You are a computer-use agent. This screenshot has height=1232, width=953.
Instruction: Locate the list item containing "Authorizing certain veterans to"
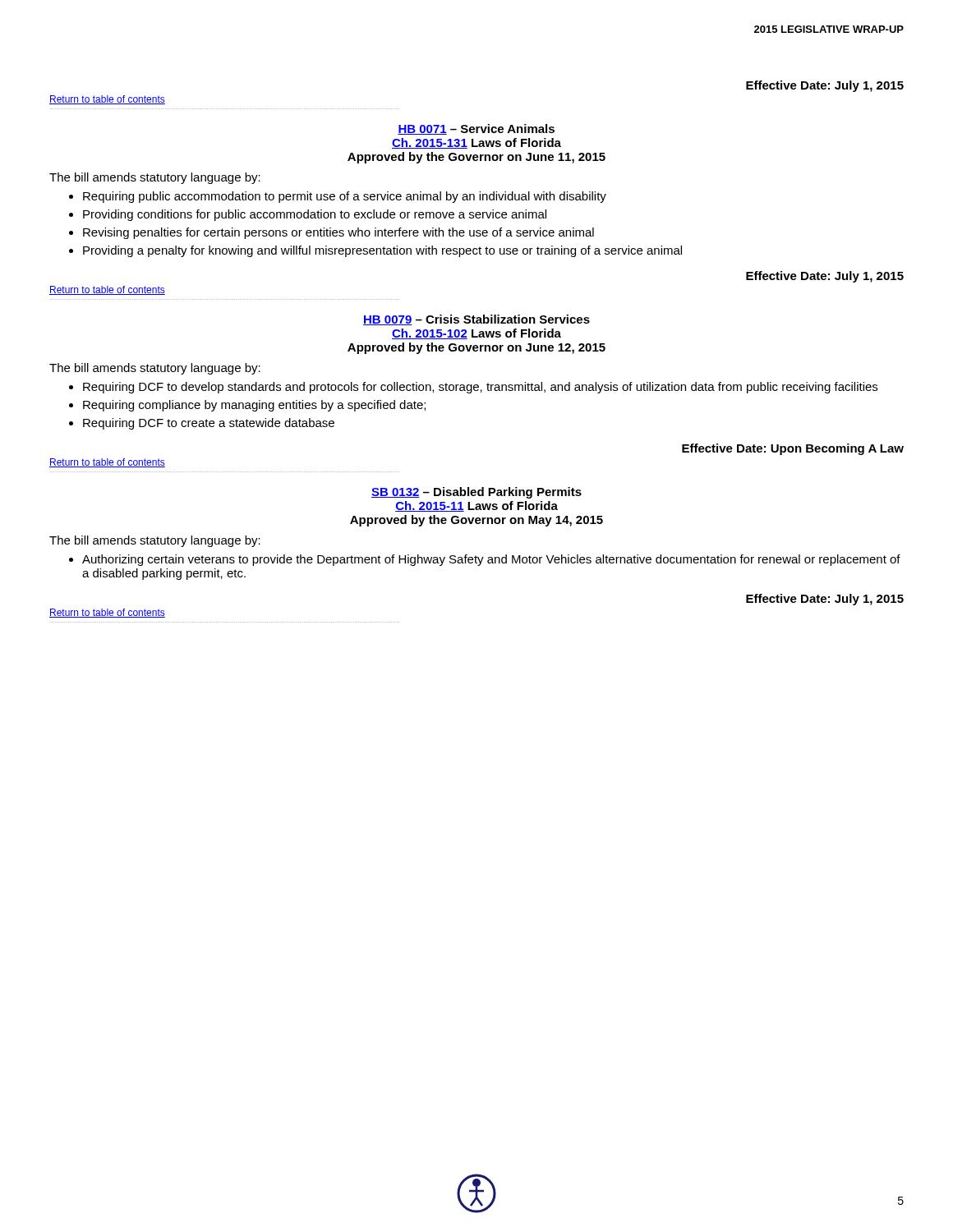[x=491, y=566]
